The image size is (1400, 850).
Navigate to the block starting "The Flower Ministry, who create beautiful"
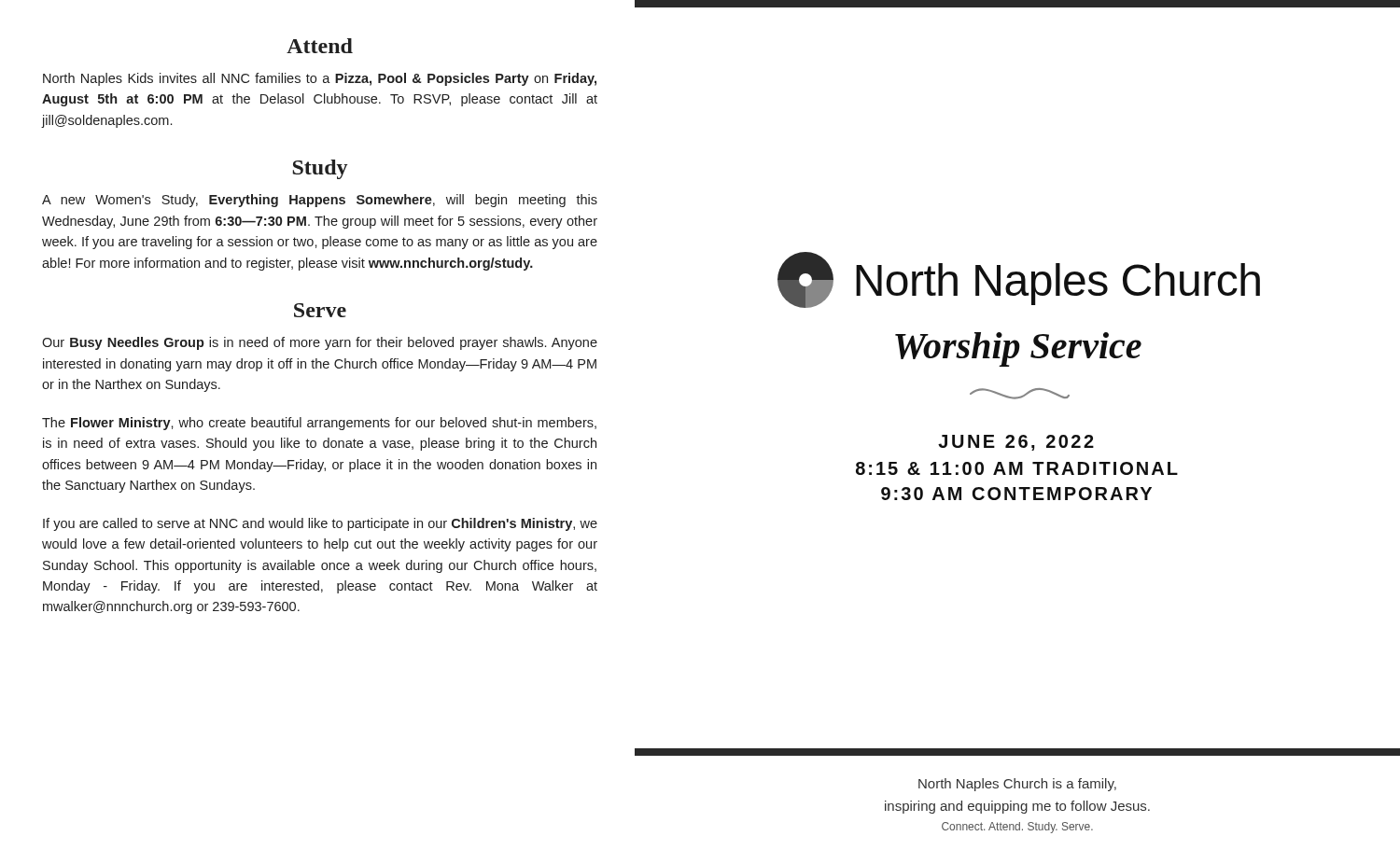320,454
